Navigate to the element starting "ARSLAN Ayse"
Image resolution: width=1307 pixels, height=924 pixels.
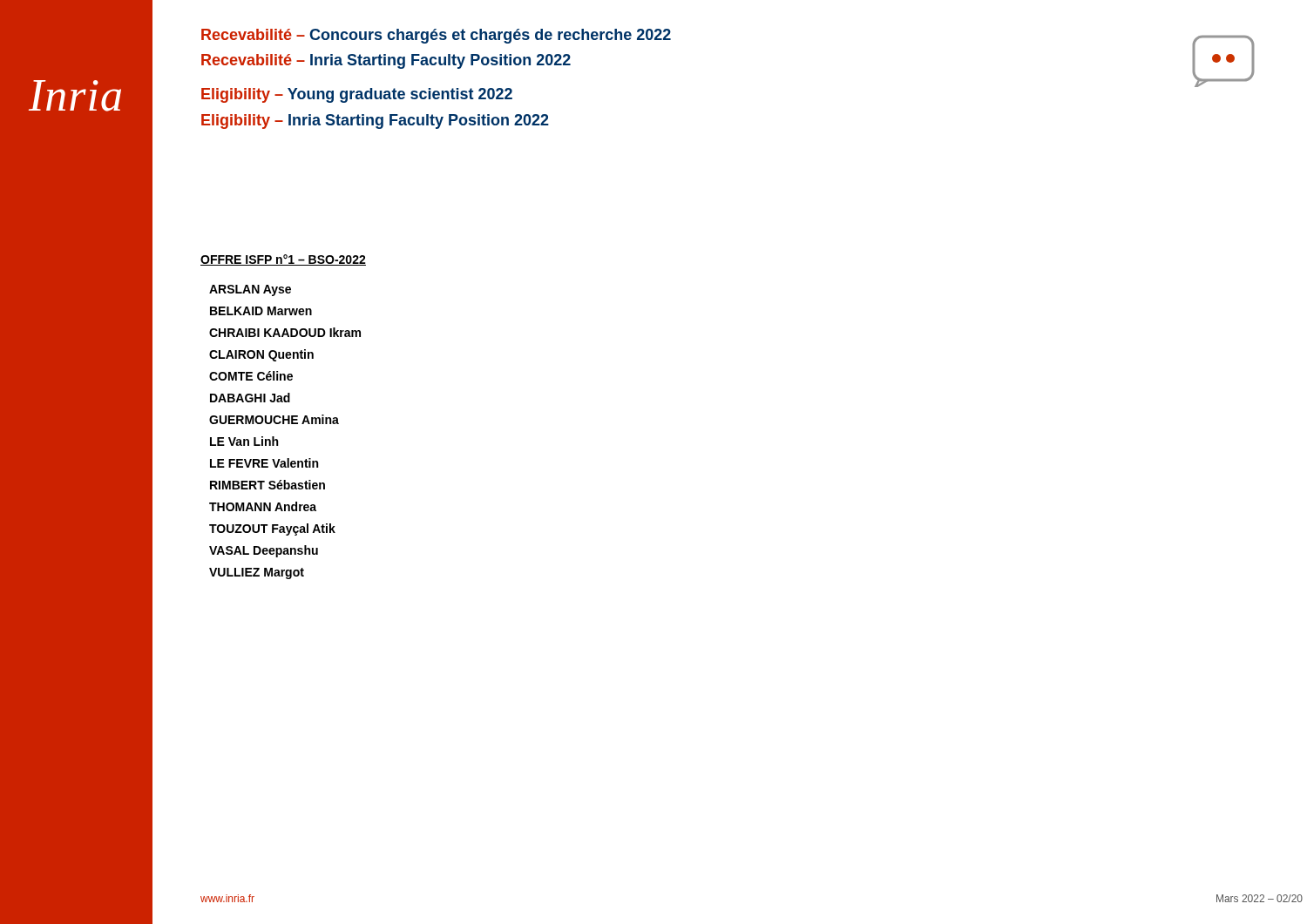point(250,289)
